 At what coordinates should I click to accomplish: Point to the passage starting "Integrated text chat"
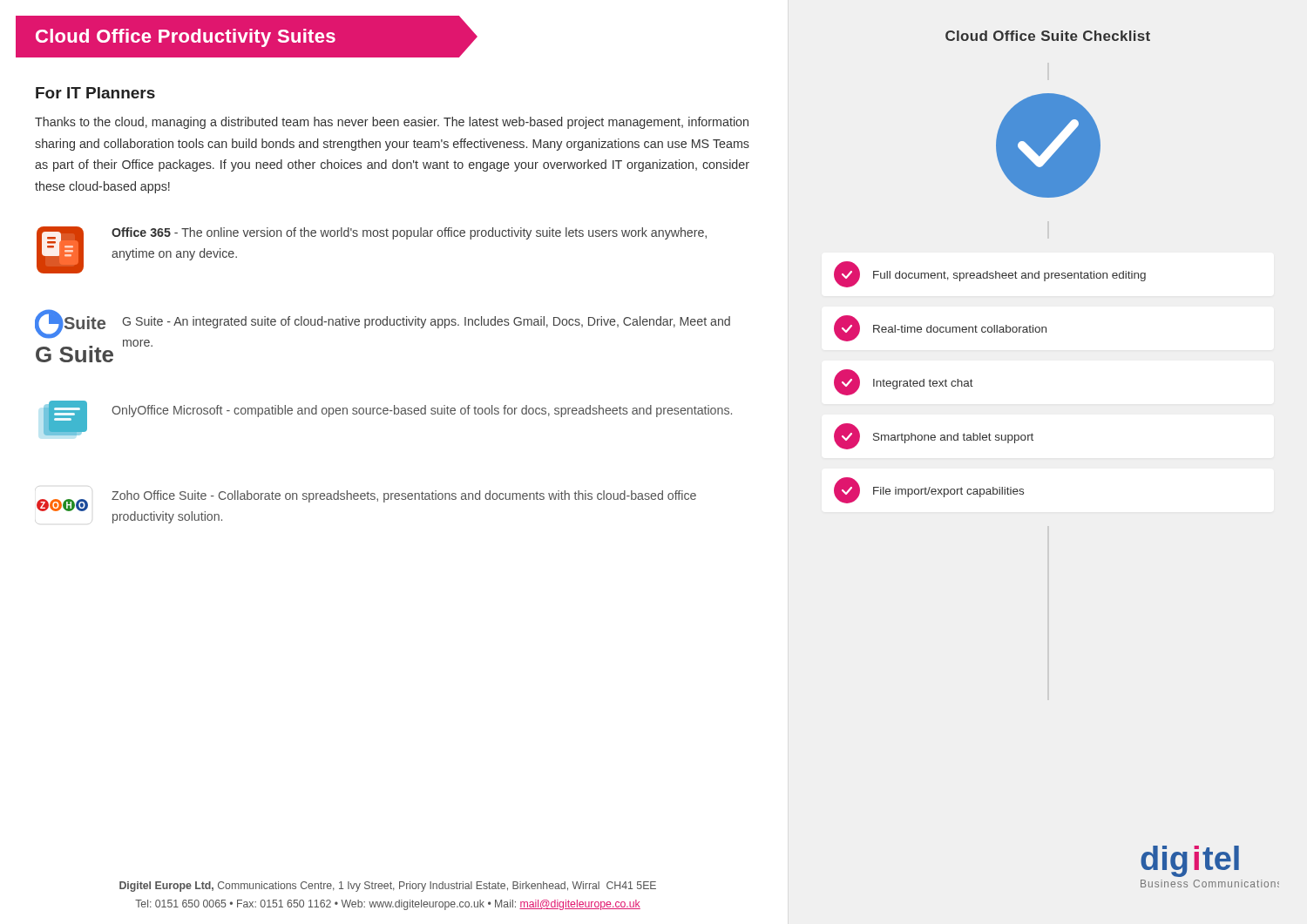click(904, 382)
